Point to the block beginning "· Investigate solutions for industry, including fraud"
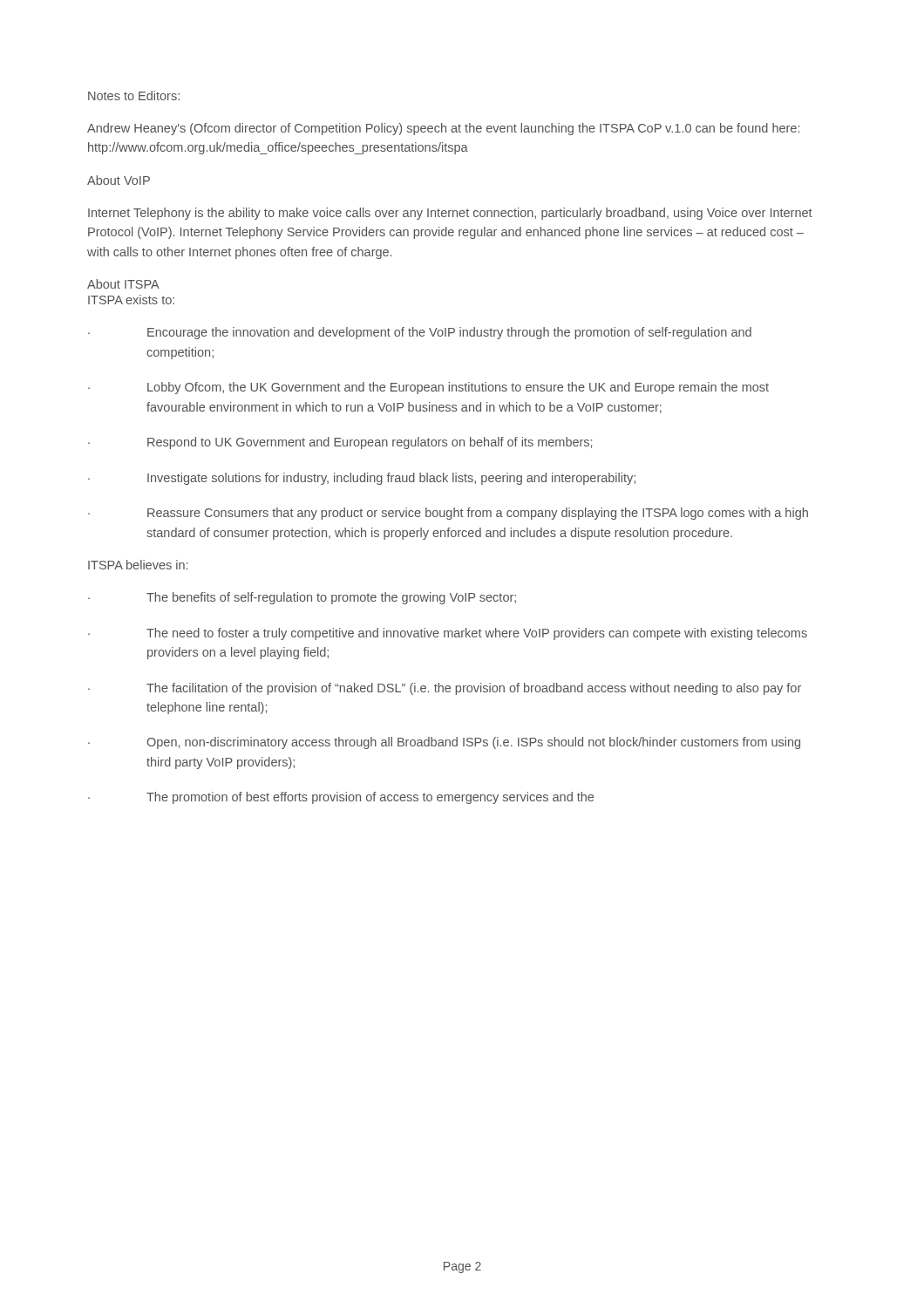 453,478
